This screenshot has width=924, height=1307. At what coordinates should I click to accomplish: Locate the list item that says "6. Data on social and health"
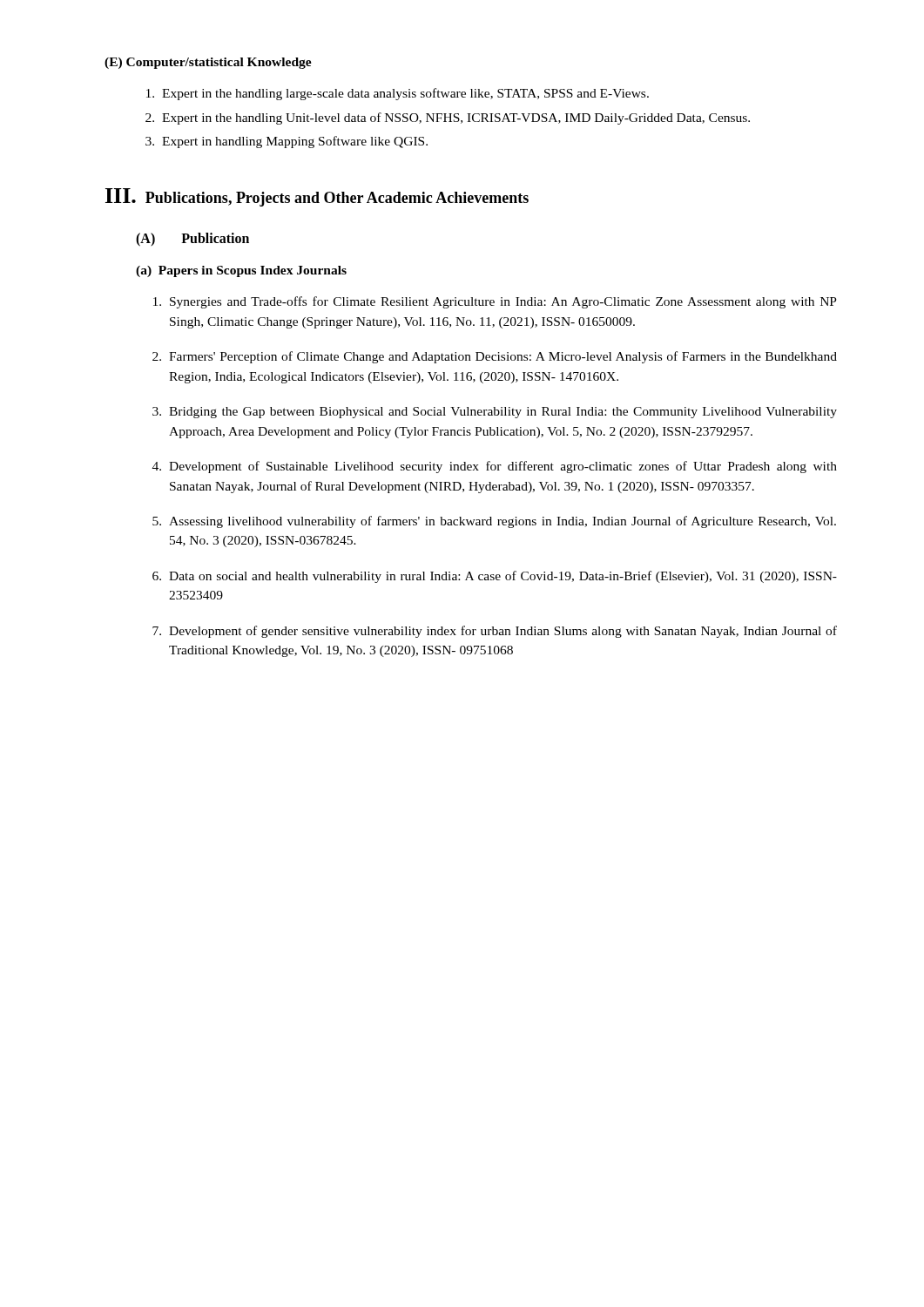pos(486,586)
